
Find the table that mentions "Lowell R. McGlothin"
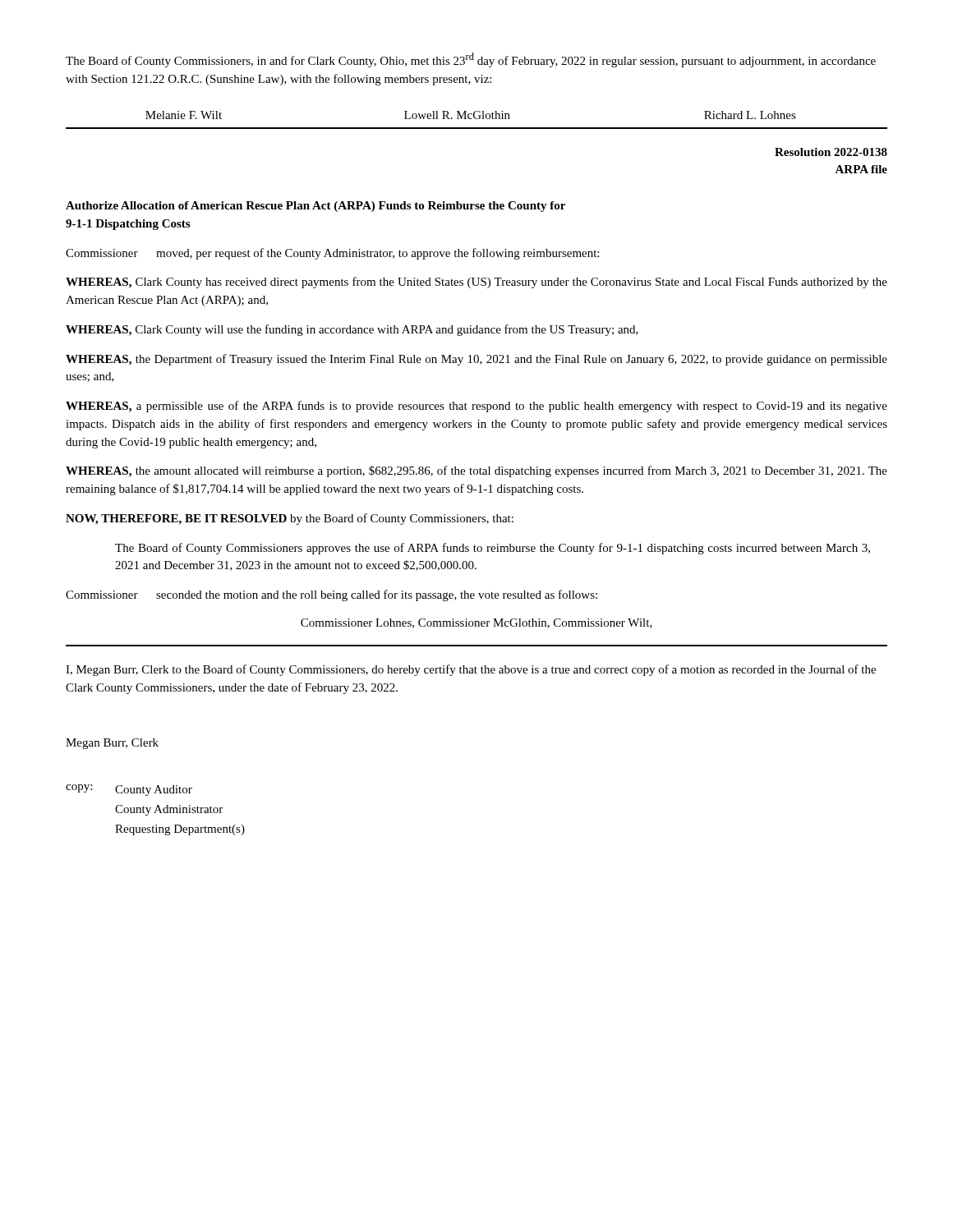(476, 115)
